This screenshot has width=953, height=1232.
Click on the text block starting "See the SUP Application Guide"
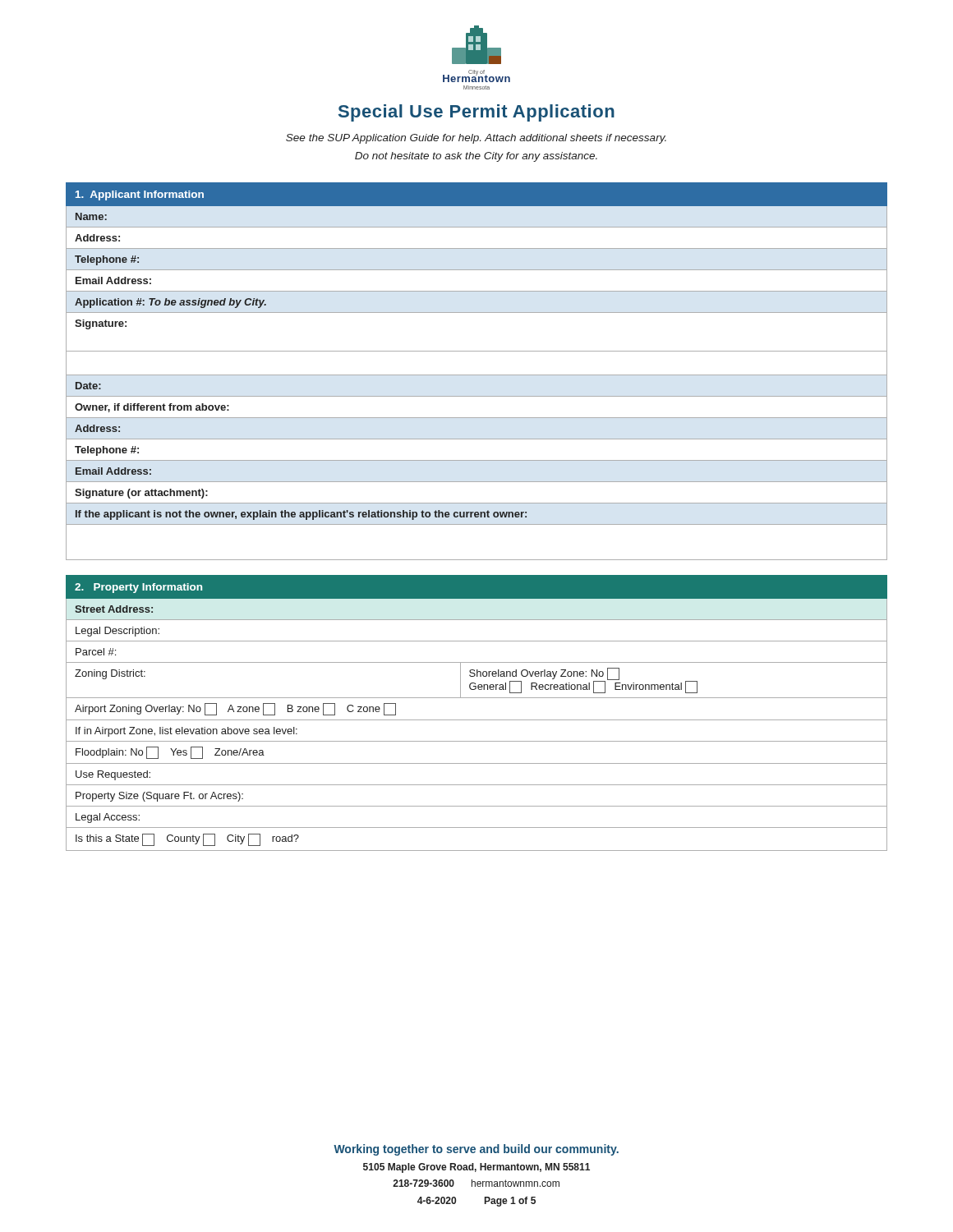point(476,146)
